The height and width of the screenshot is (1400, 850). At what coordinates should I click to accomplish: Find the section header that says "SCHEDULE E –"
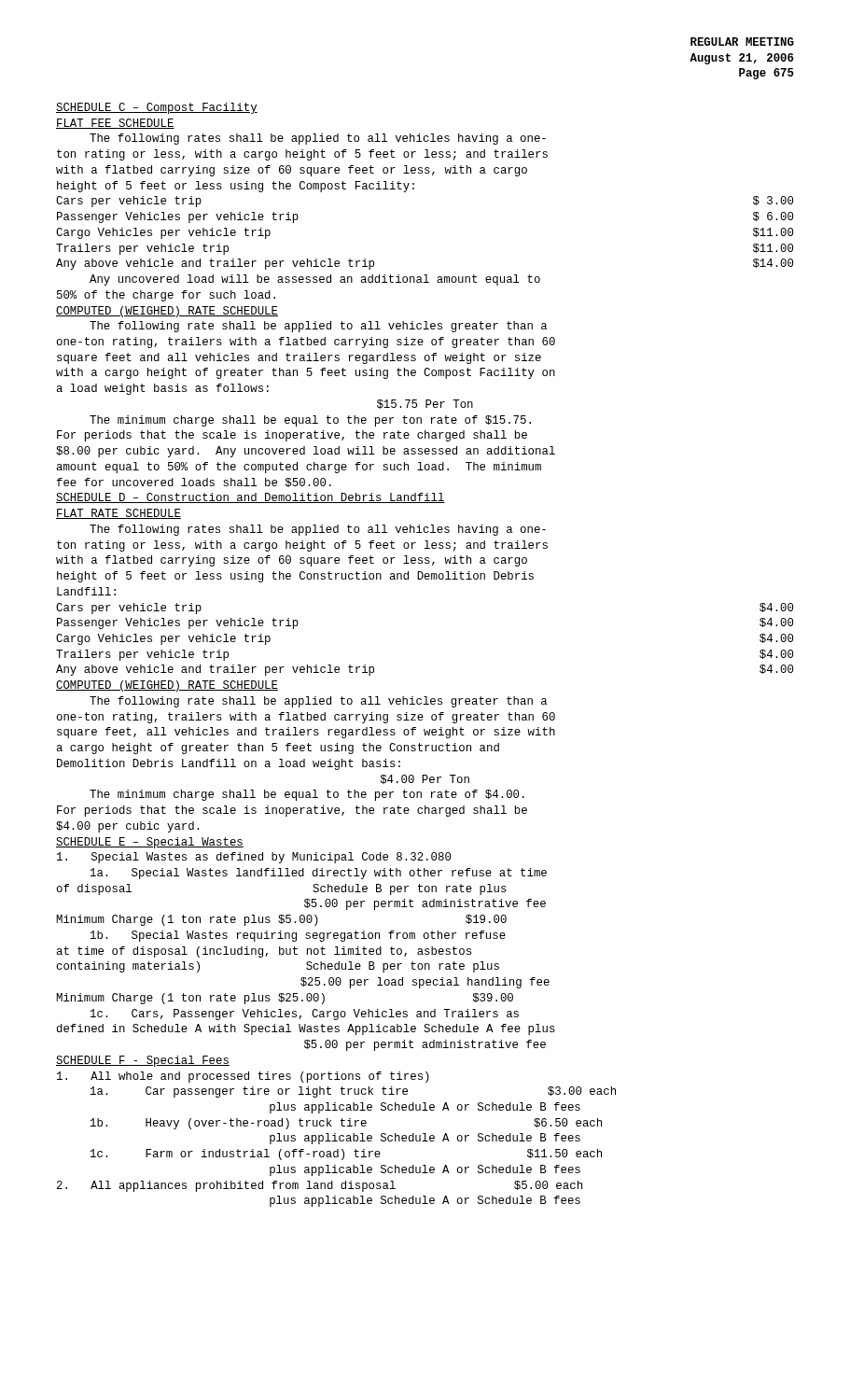[x=425, y=843]
